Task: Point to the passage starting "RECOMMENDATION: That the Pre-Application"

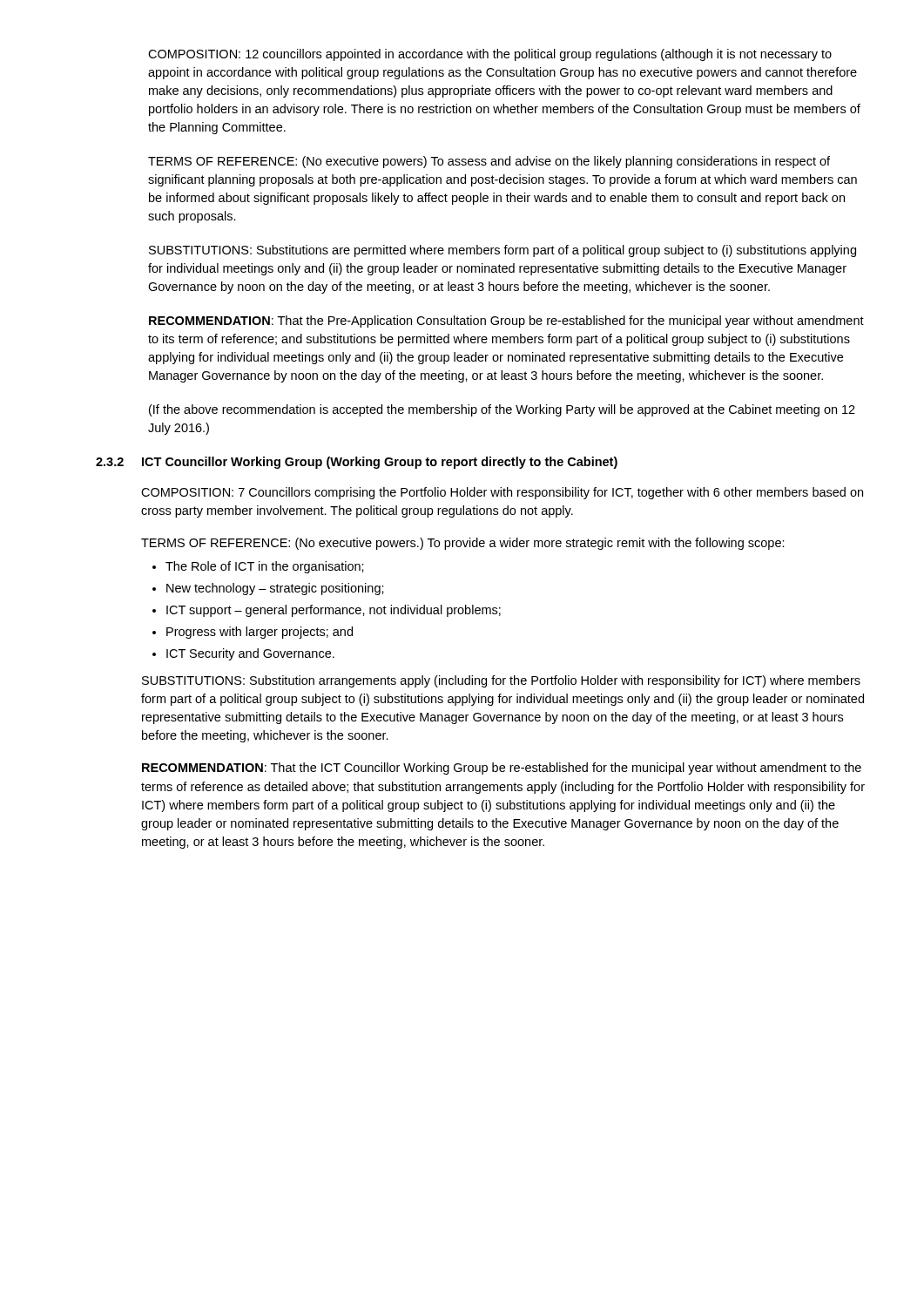Action: click(508, 349)
